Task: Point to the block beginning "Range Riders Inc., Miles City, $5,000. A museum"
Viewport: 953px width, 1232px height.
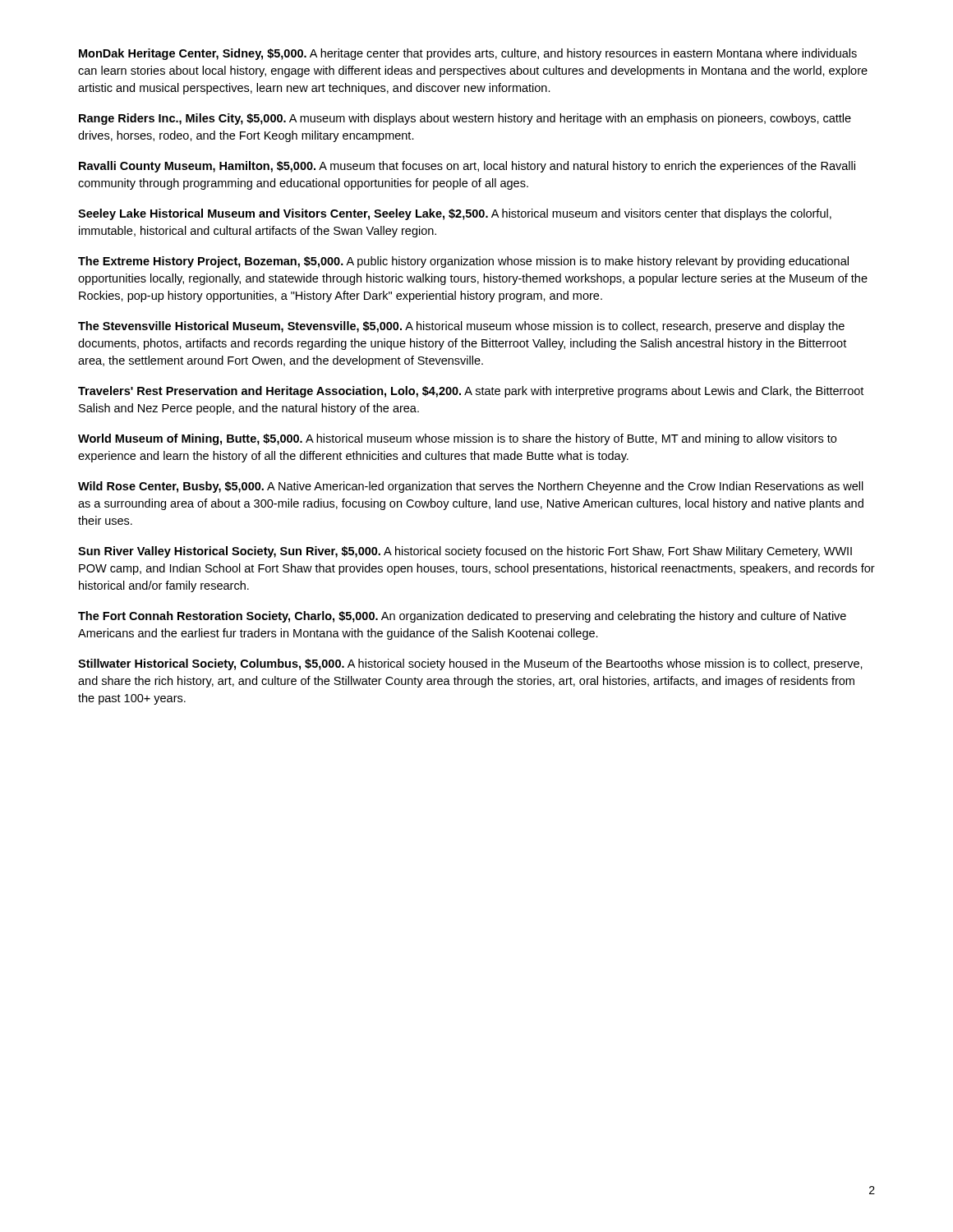Action: 465,127
